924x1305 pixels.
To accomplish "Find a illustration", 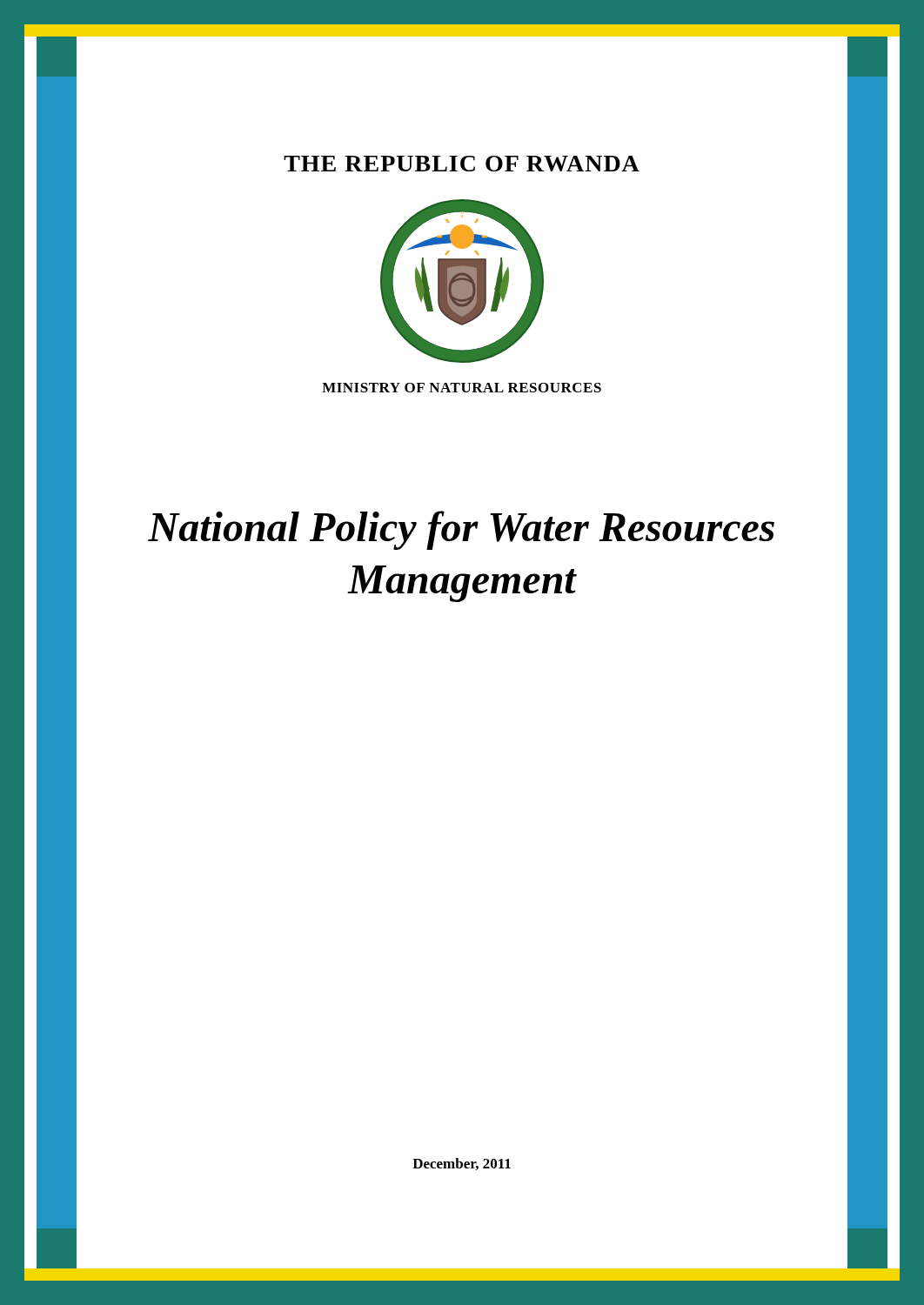I will click(x=462, y=281).
